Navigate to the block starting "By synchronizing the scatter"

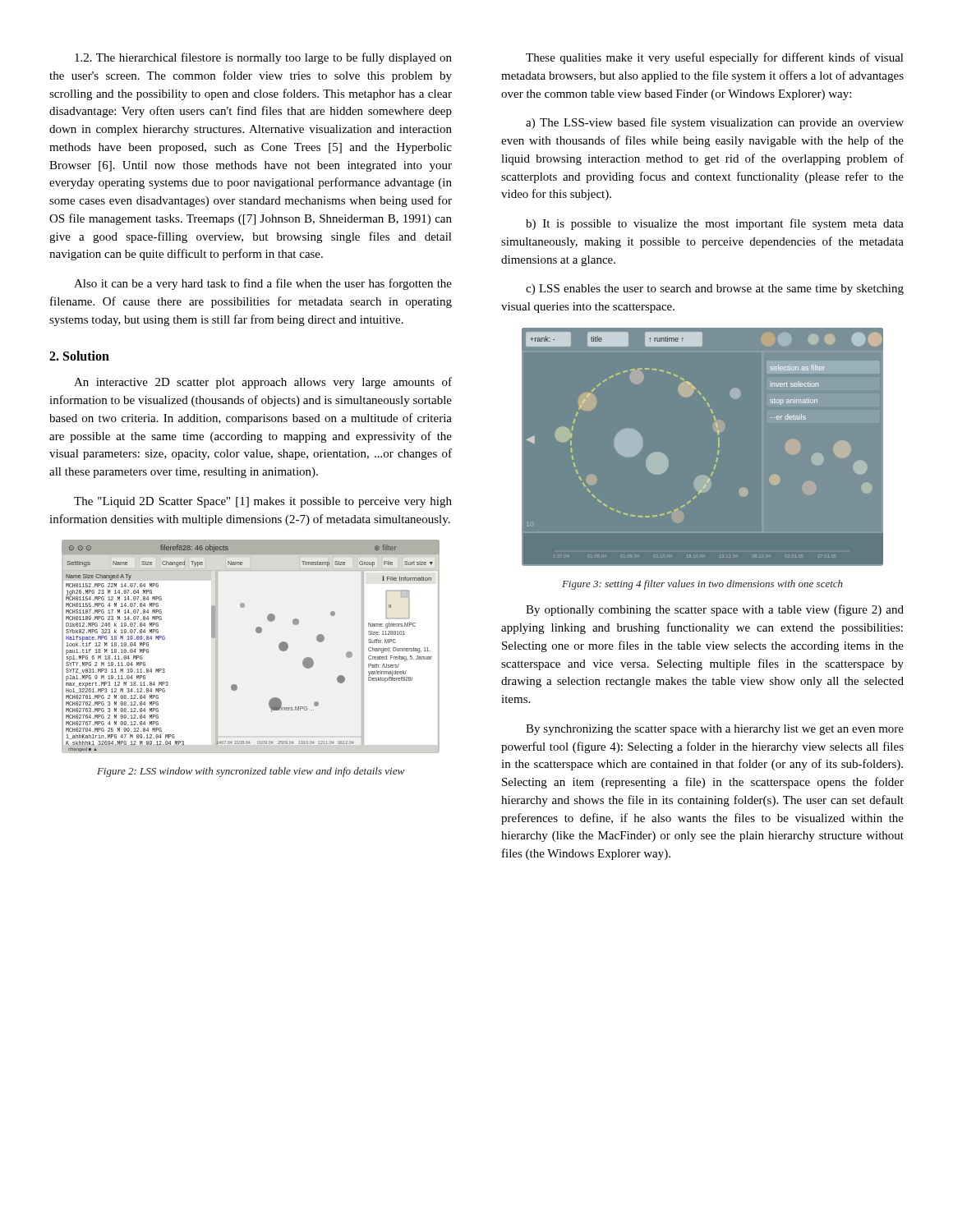coord(702,792)
